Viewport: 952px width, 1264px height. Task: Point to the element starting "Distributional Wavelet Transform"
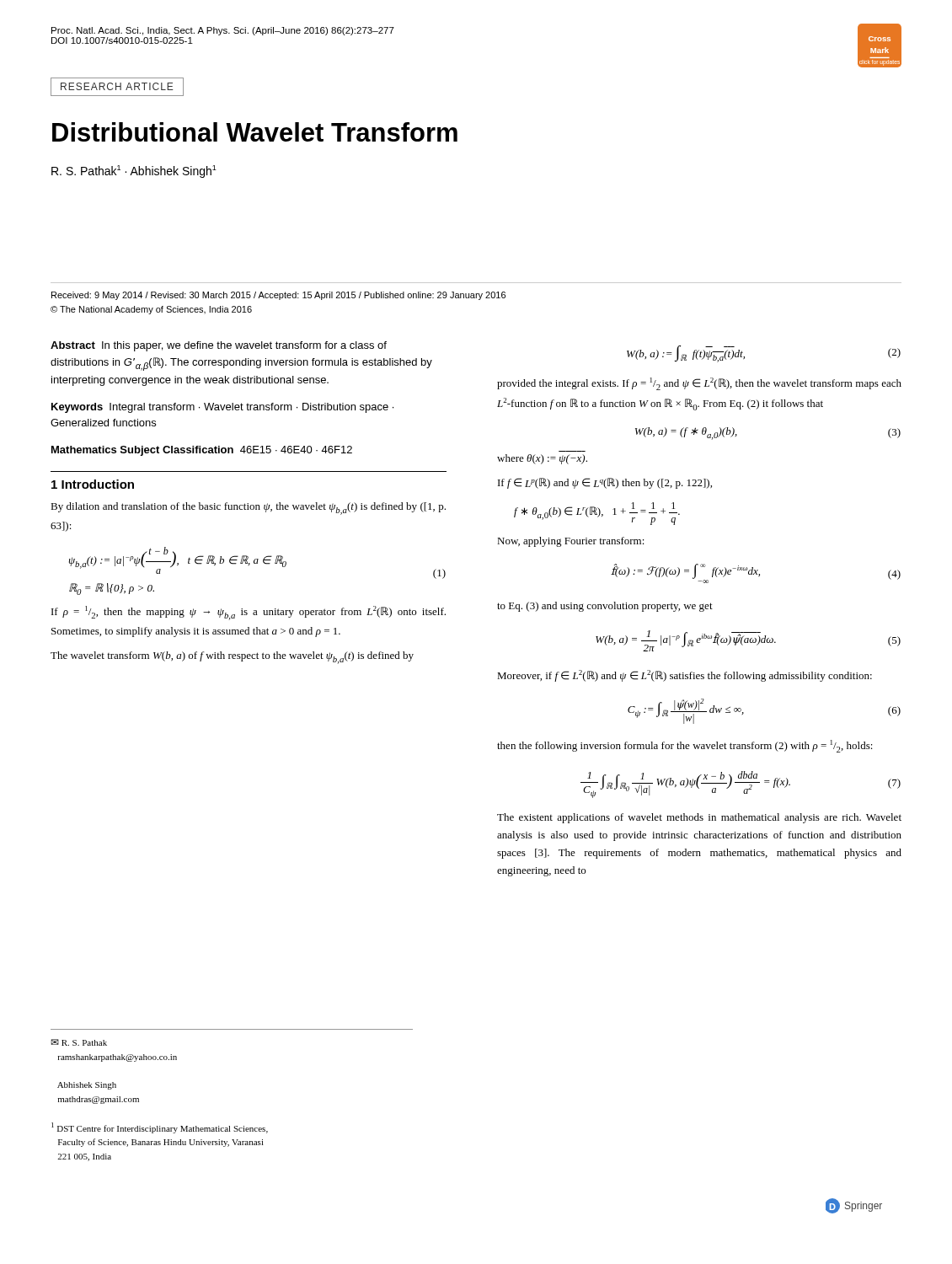(x=255, y=133)
